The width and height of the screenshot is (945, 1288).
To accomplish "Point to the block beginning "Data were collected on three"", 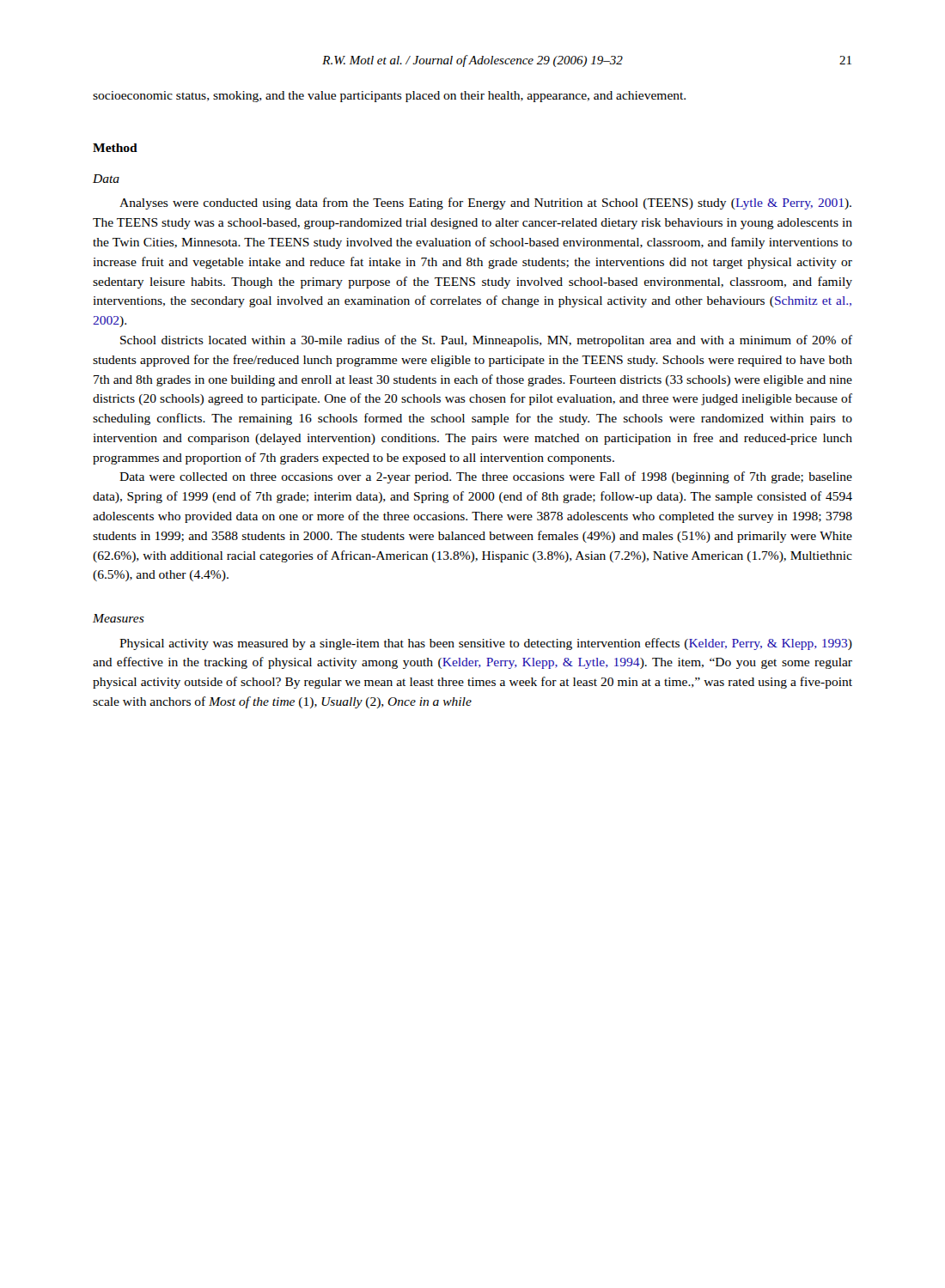I will click(472, 525).
